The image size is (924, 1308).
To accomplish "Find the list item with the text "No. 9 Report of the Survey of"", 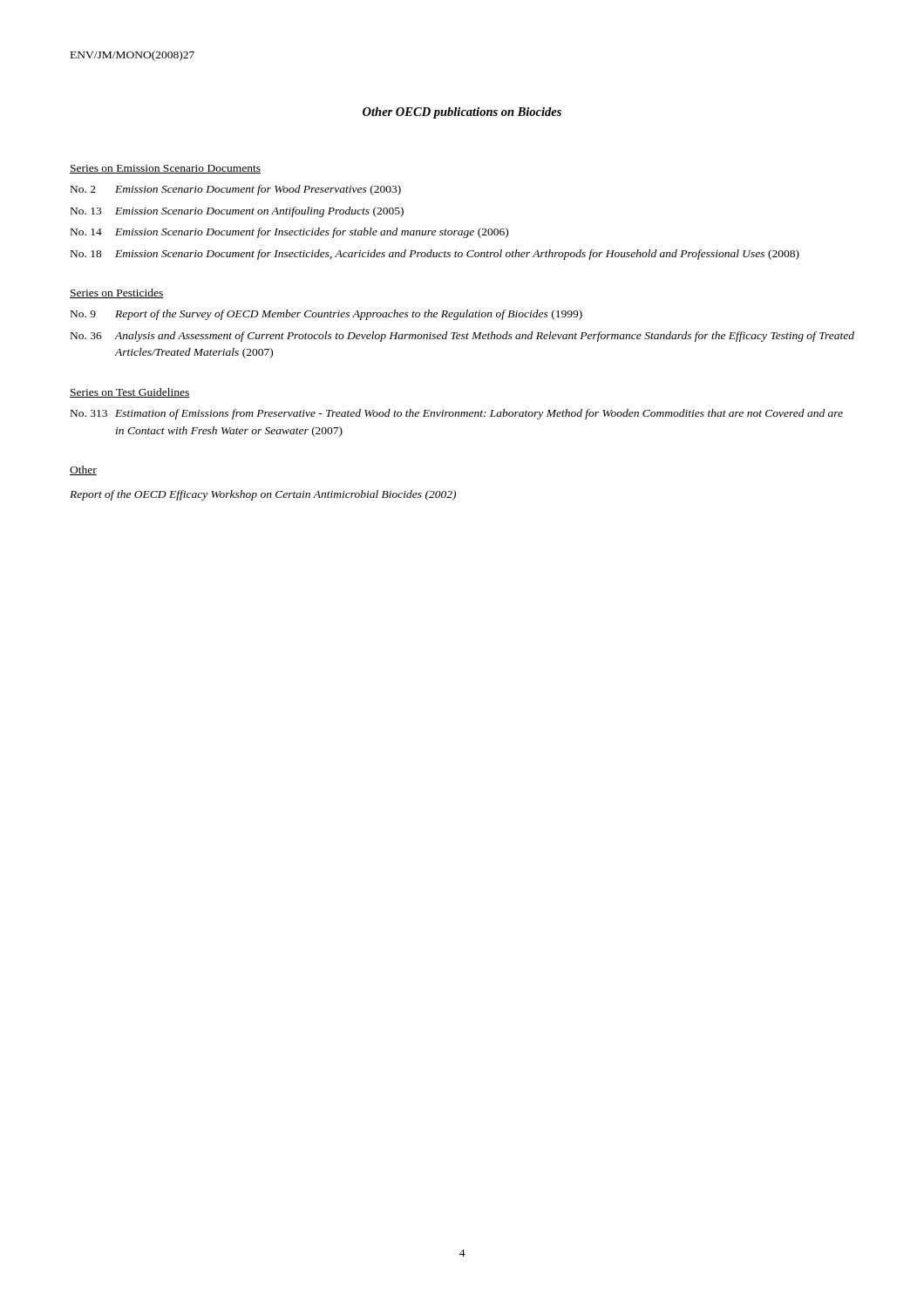I will click(x=462, y=314).
